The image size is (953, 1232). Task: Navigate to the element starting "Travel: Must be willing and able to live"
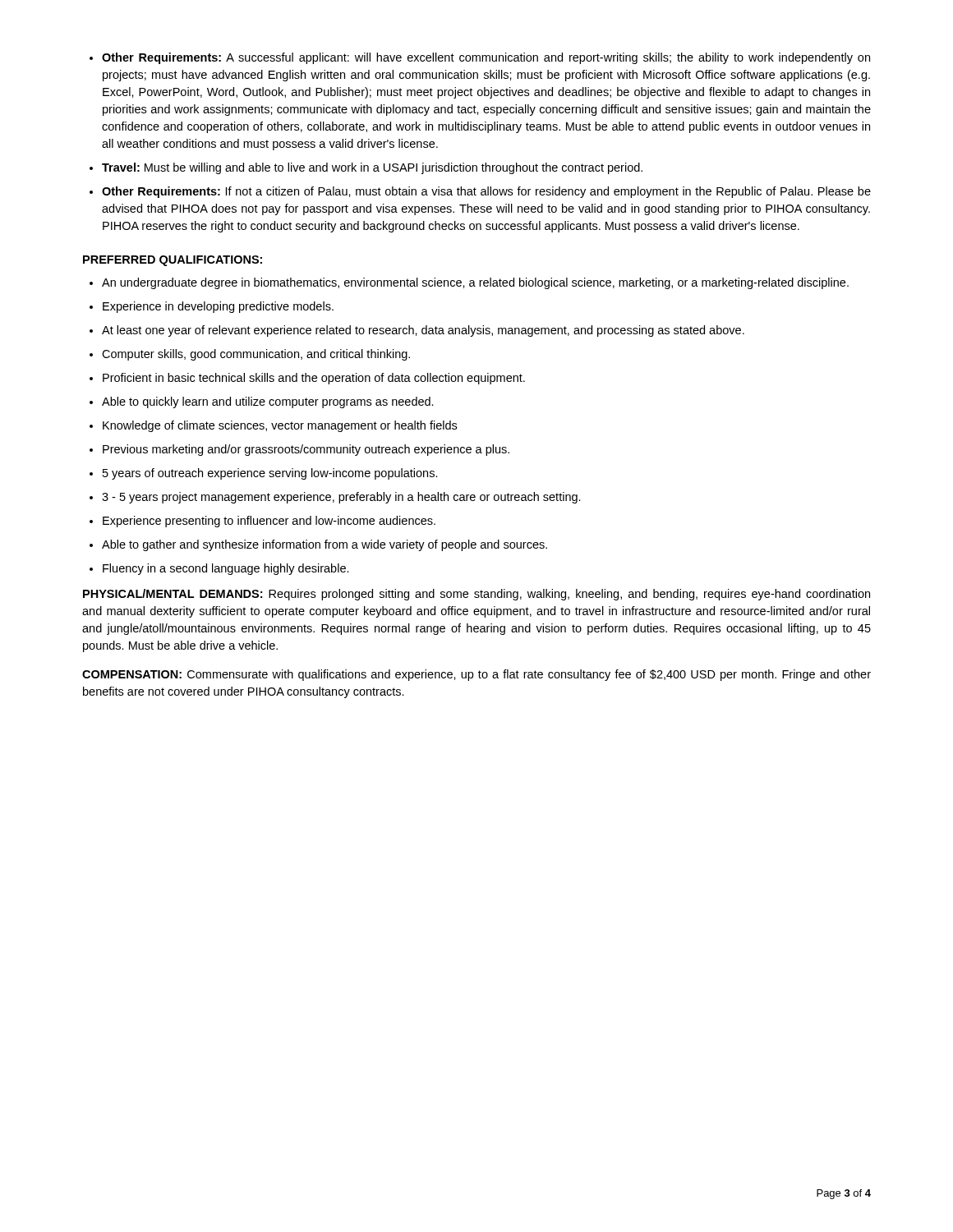[x=486, y=168]
